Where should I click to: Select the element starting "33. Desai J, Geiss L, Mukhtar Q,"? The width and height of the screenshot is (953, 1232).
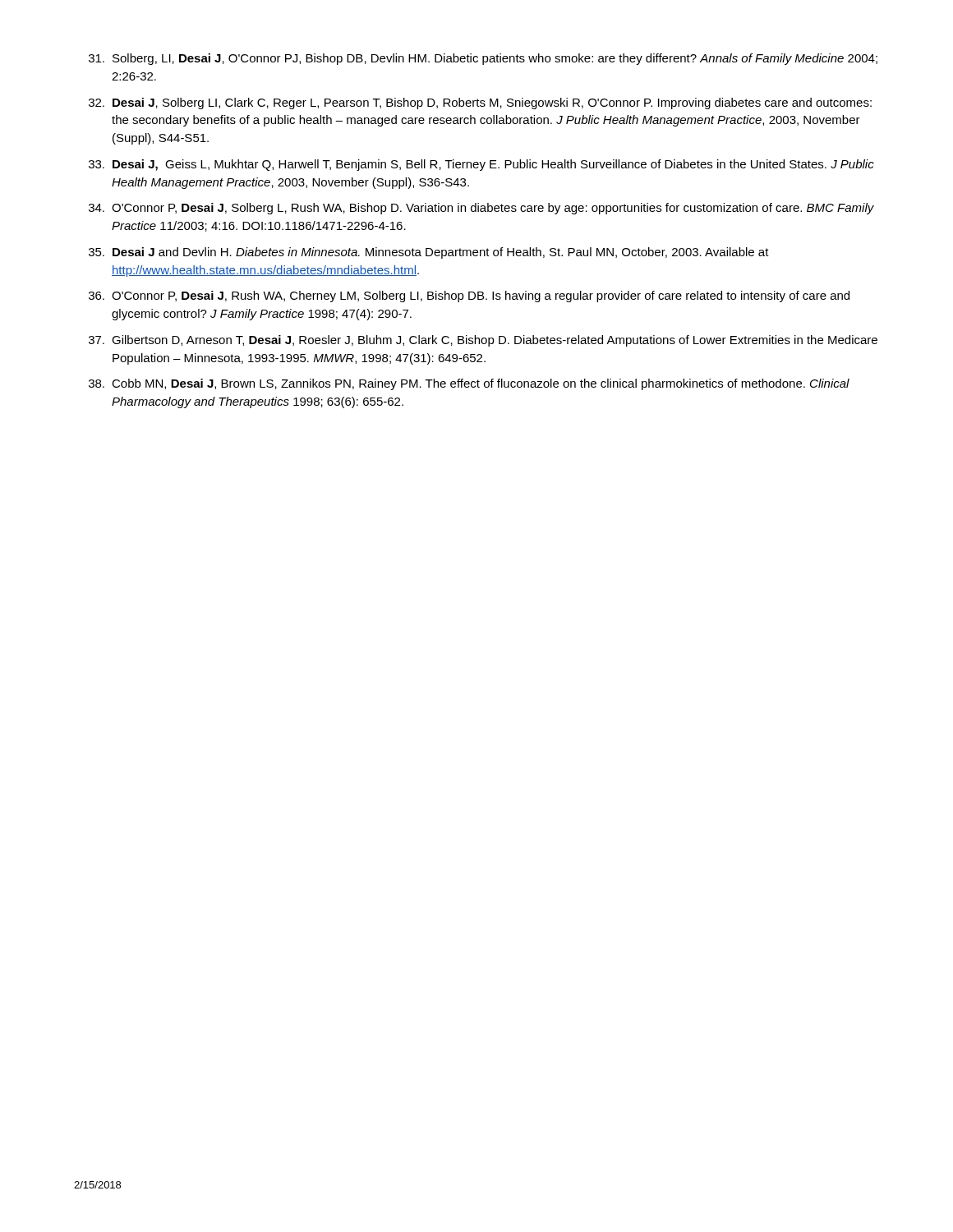pyautogui.click(x=476, y=173)
